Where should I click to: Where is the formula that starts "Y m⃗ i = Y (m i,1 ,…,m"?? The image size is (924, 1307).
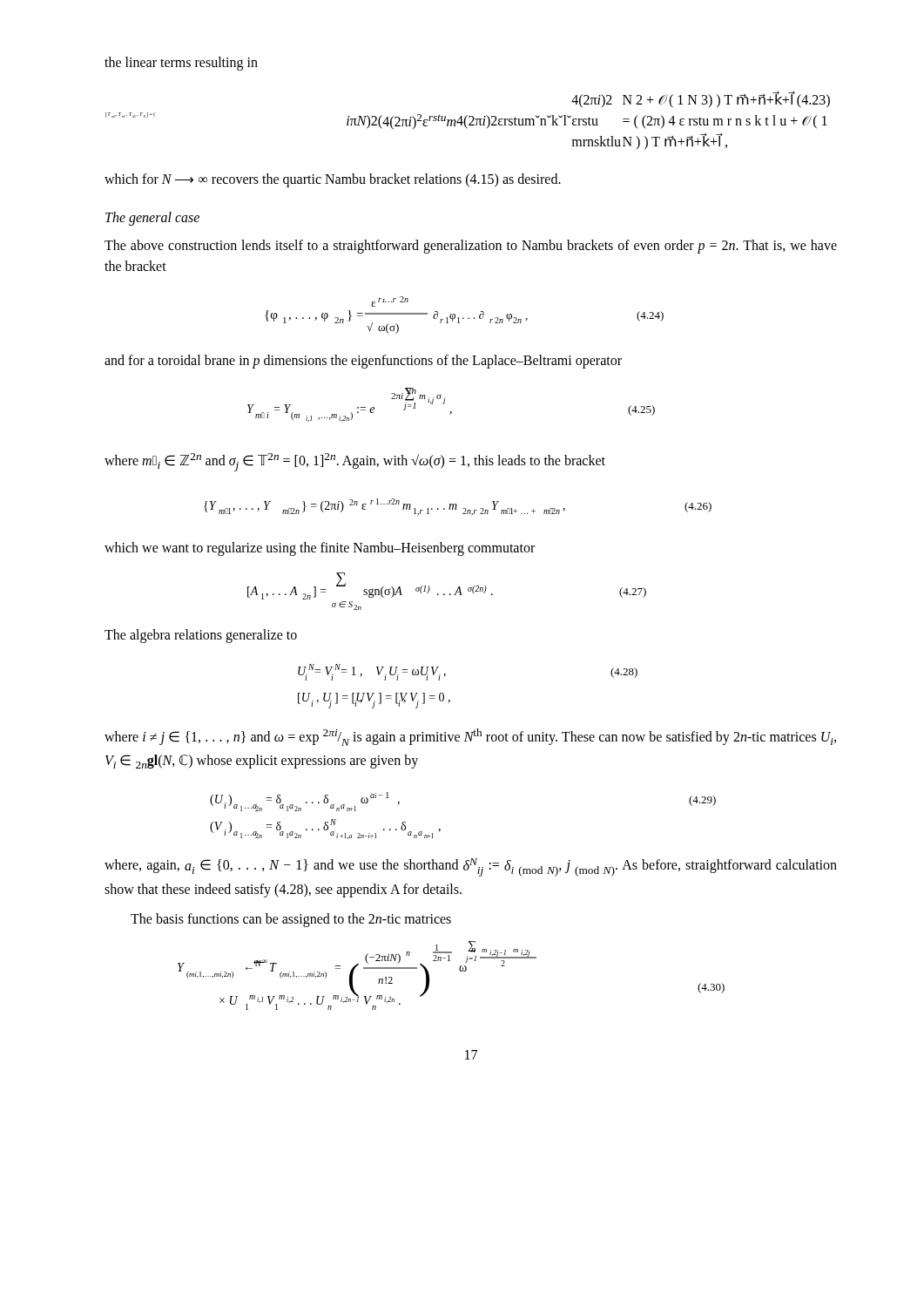(x=471, y=410)
